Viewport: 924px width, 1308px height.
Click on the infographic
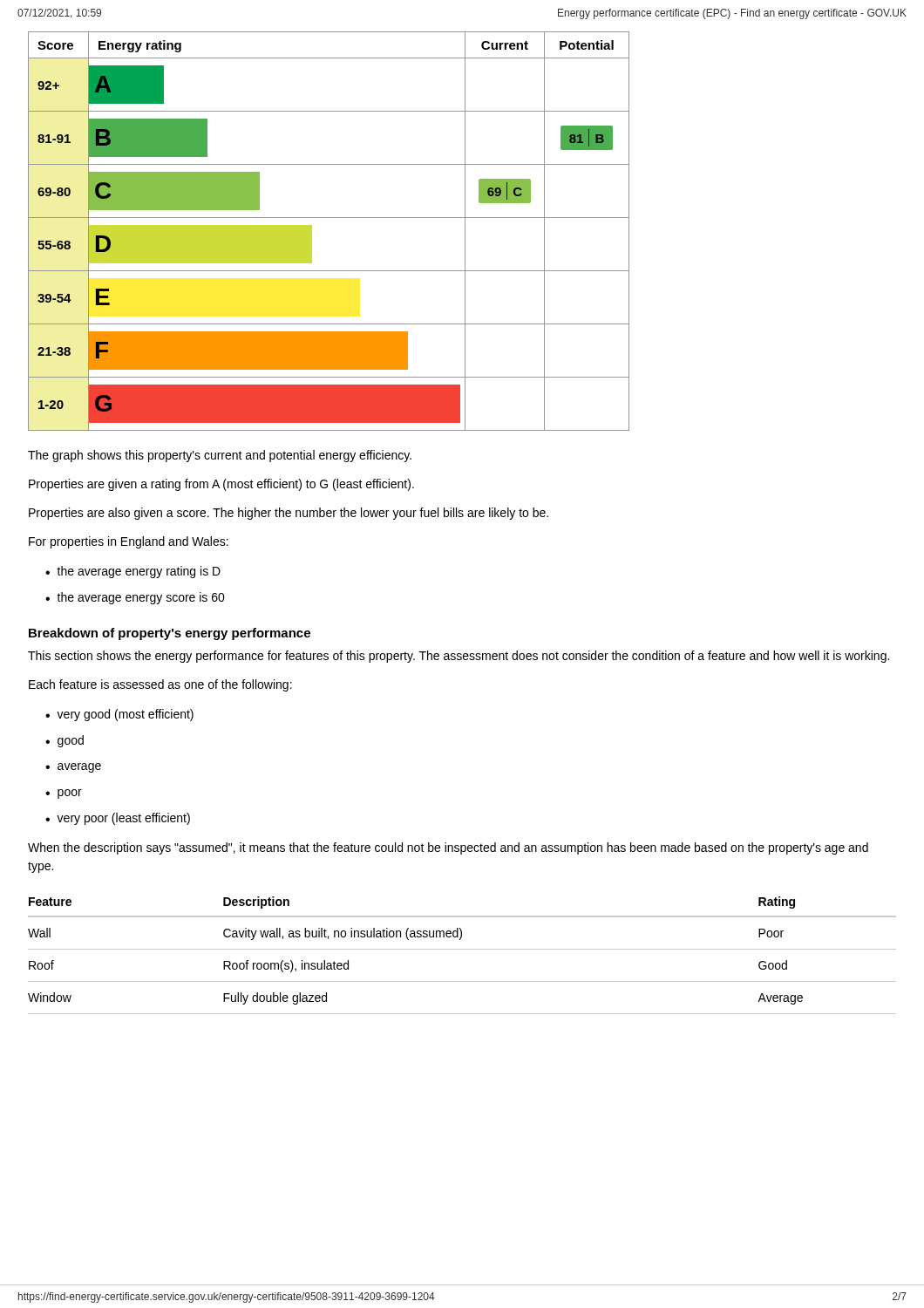462,231
